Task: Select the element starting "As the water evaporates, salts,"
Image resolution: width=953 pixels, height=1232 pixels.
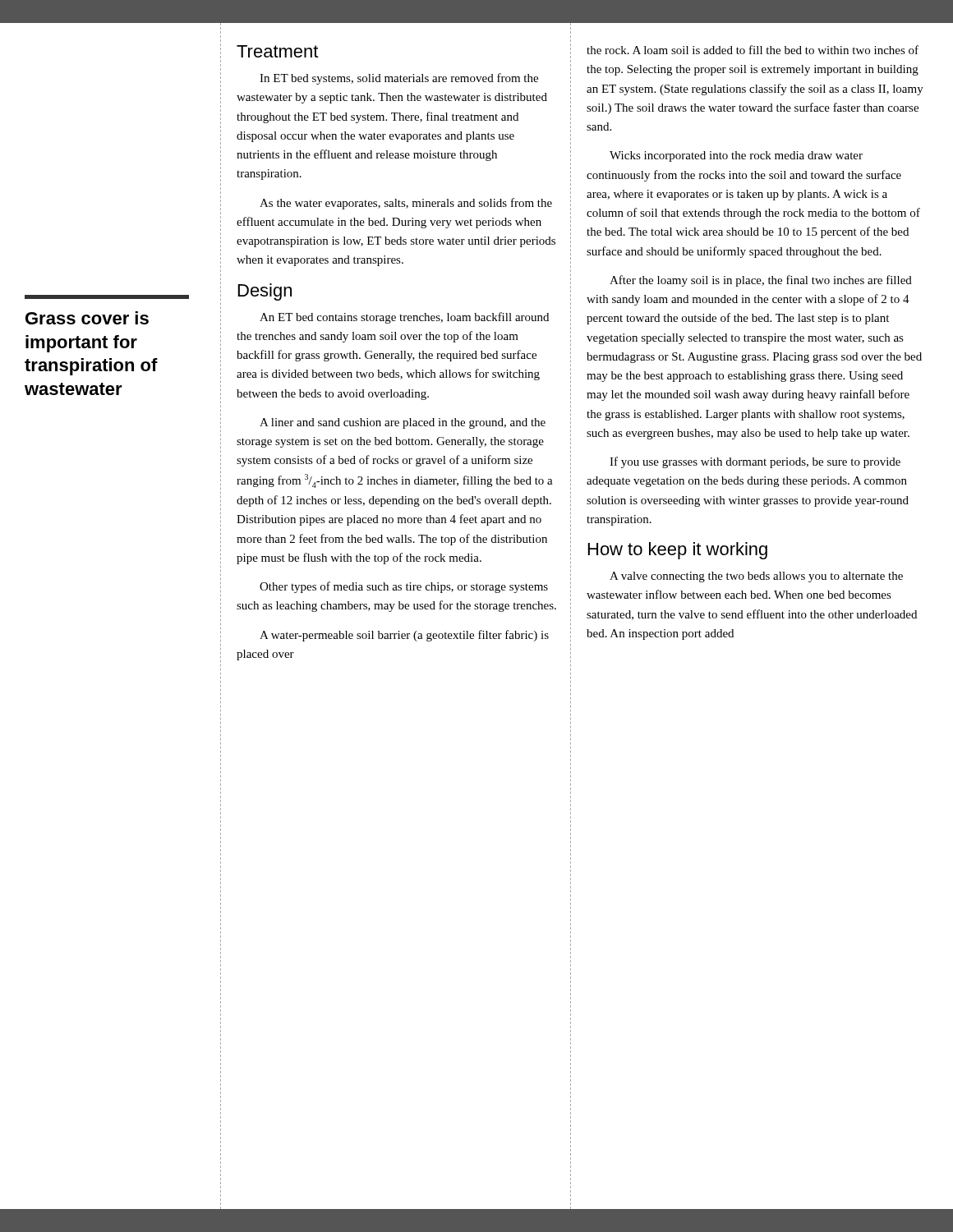Action: click(x=396, y=231)
